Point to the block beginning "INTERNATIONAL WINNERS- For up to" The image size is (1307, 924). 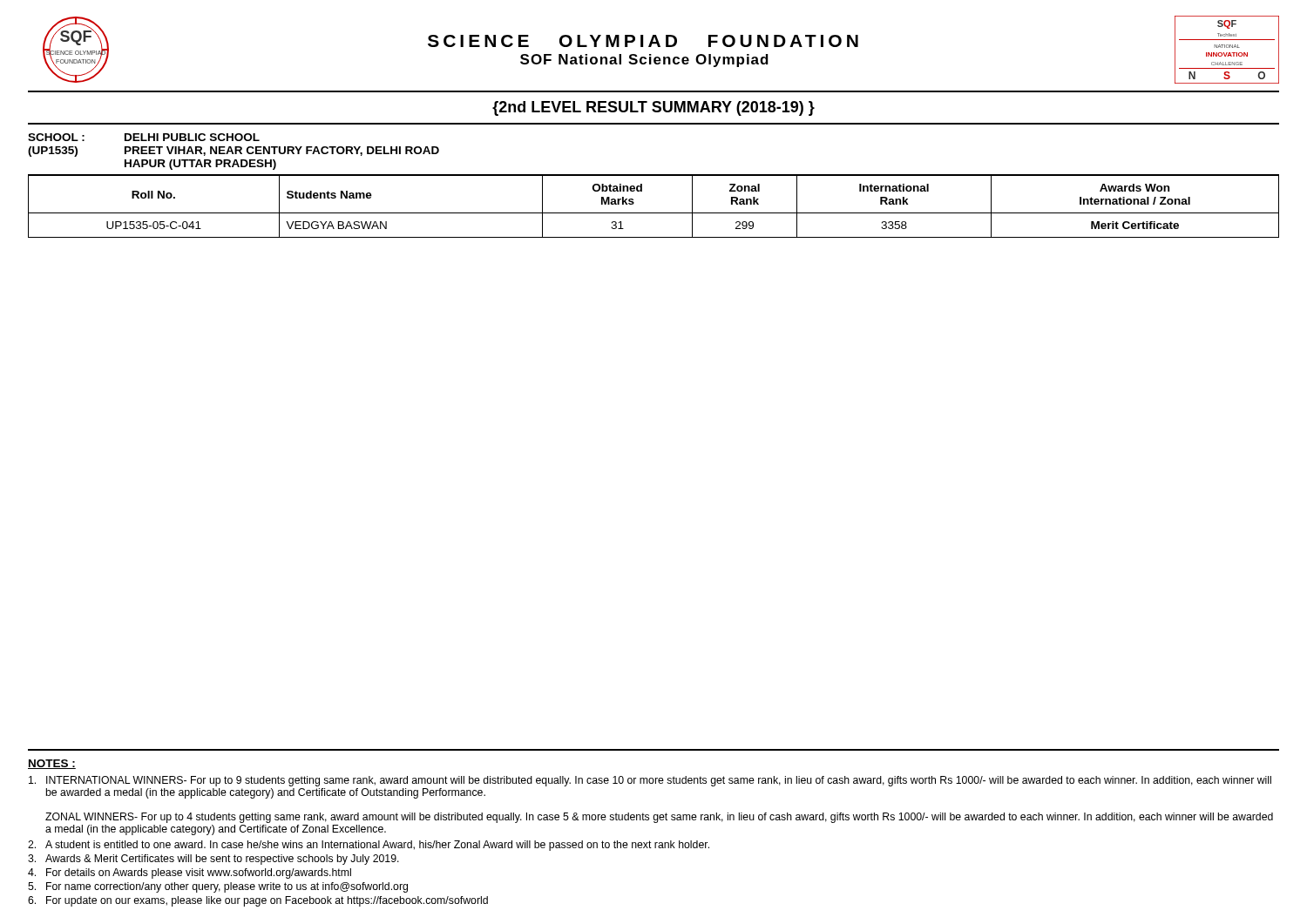point(654,806)
